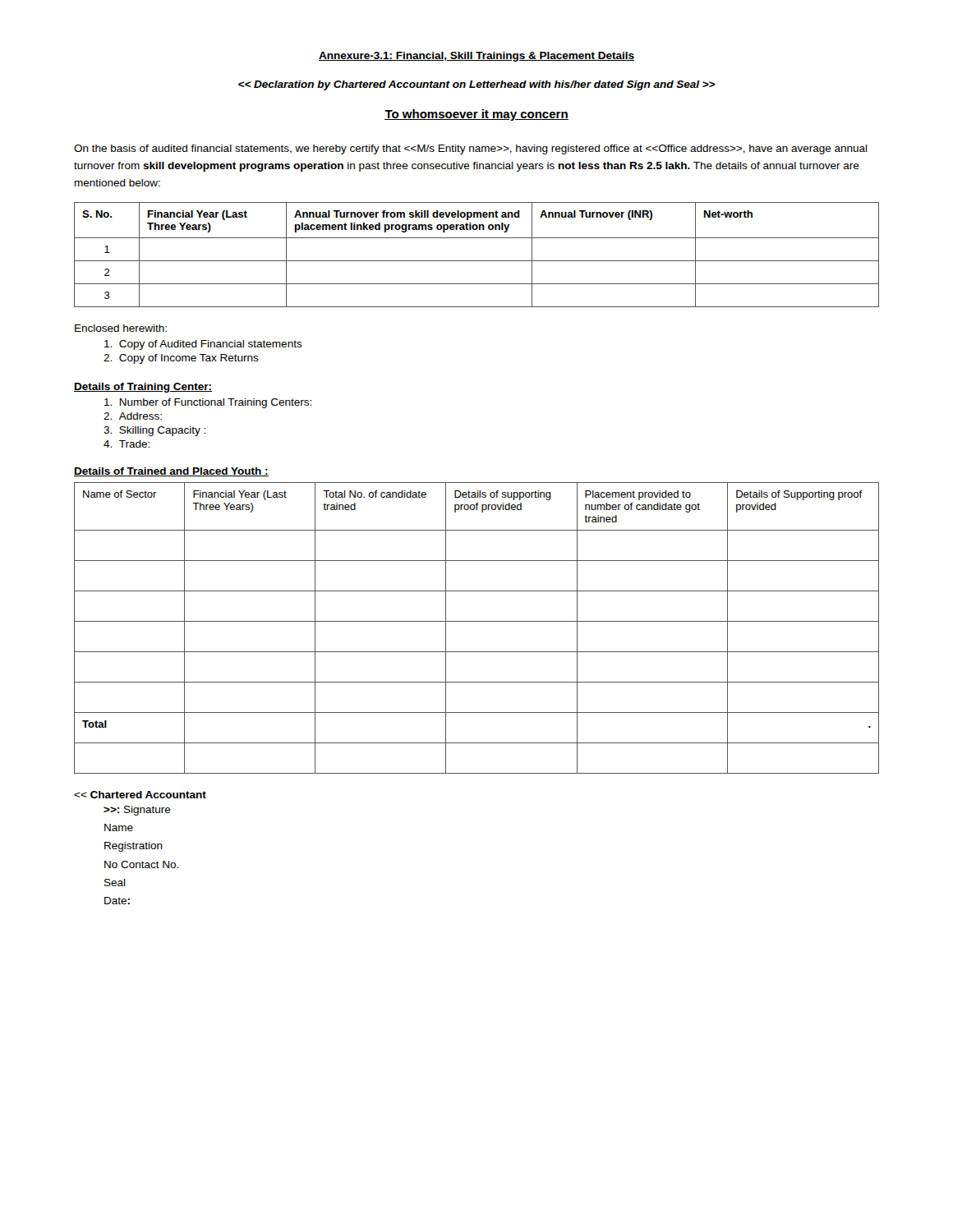Select the text block that reads "On the basis of"

click(x=471, y=165)
